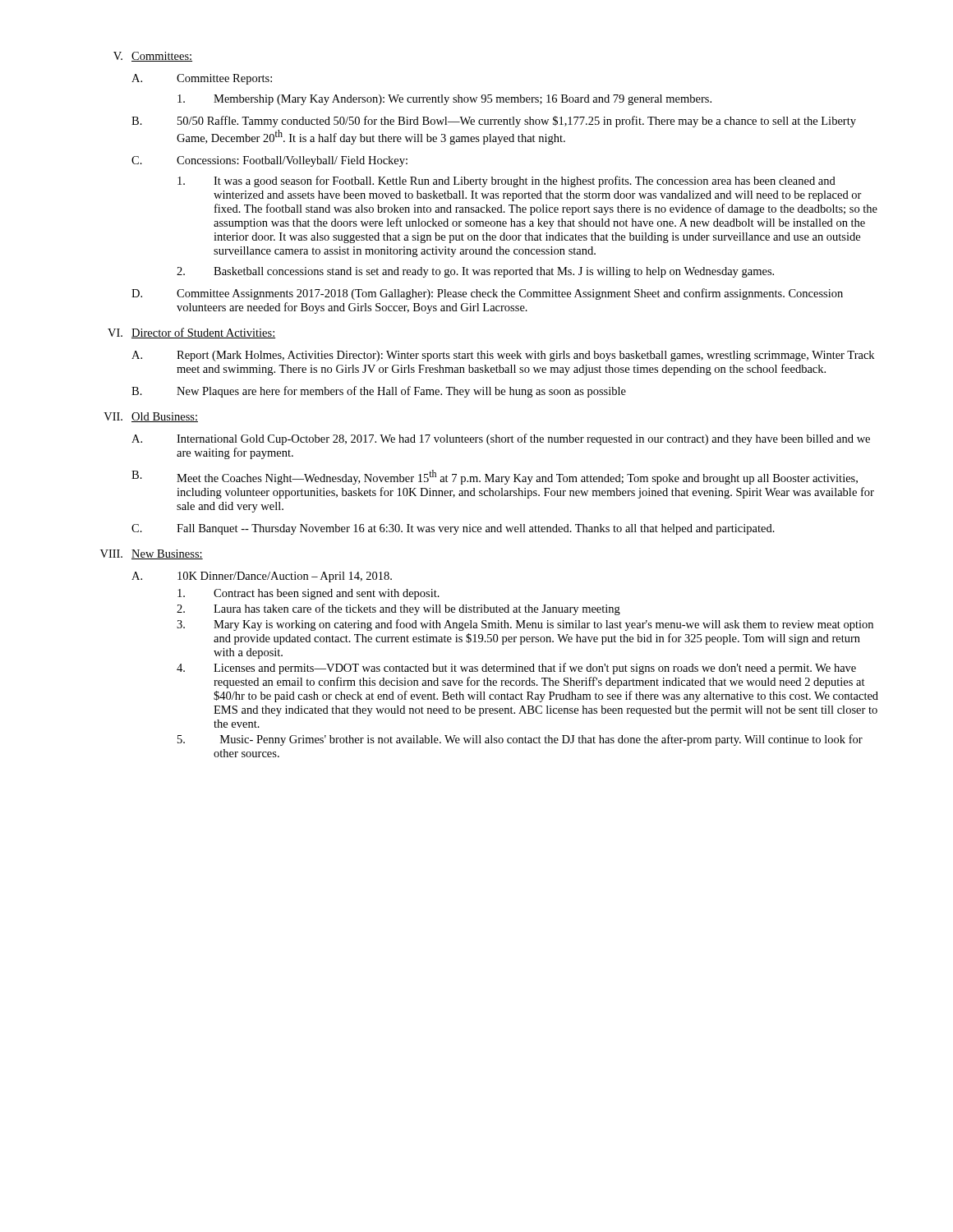Select the list item that reads "A. International Gold Cup-October"

click(501, 446)
